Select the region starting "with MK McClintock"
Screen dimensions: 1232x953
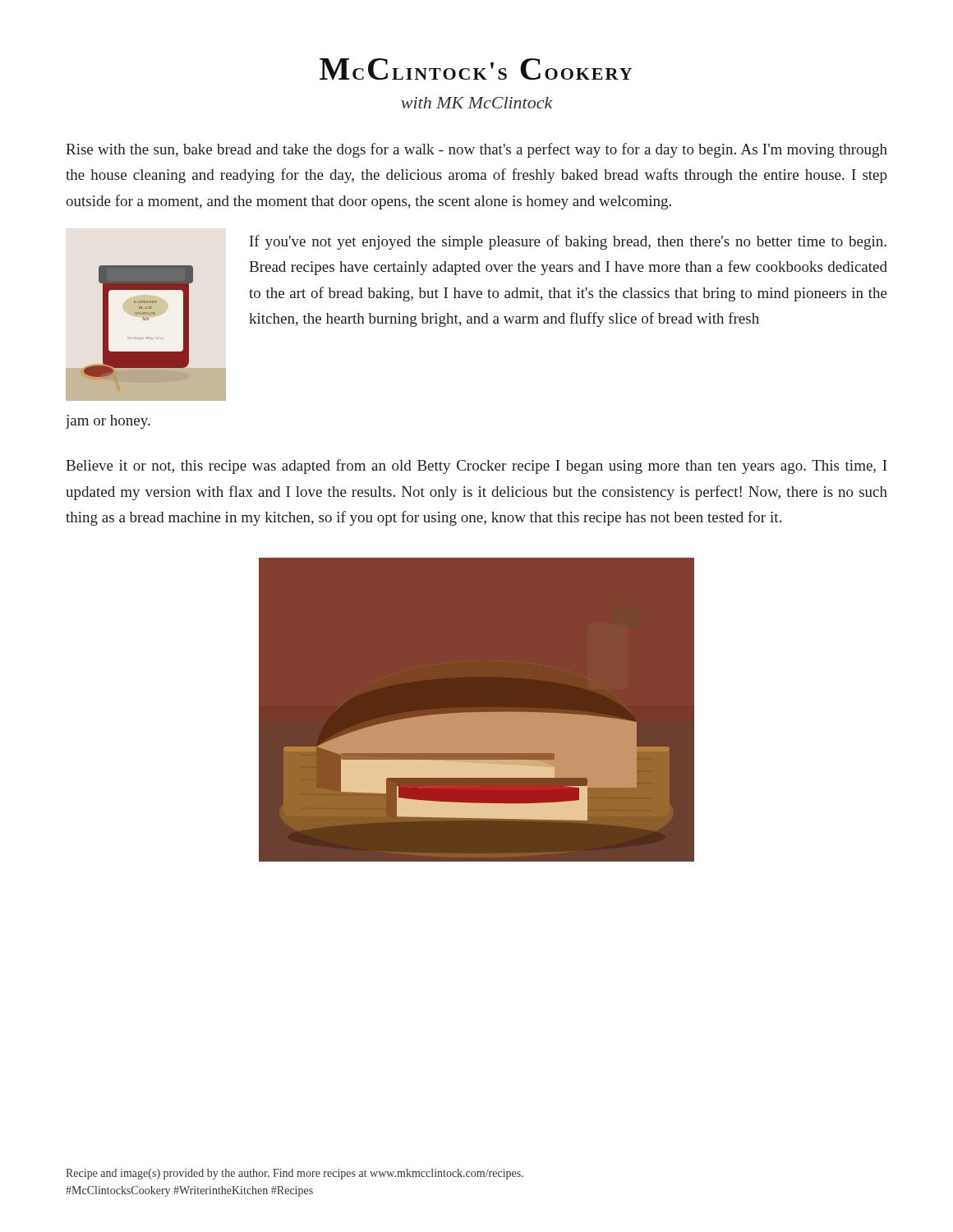(476, 103)
